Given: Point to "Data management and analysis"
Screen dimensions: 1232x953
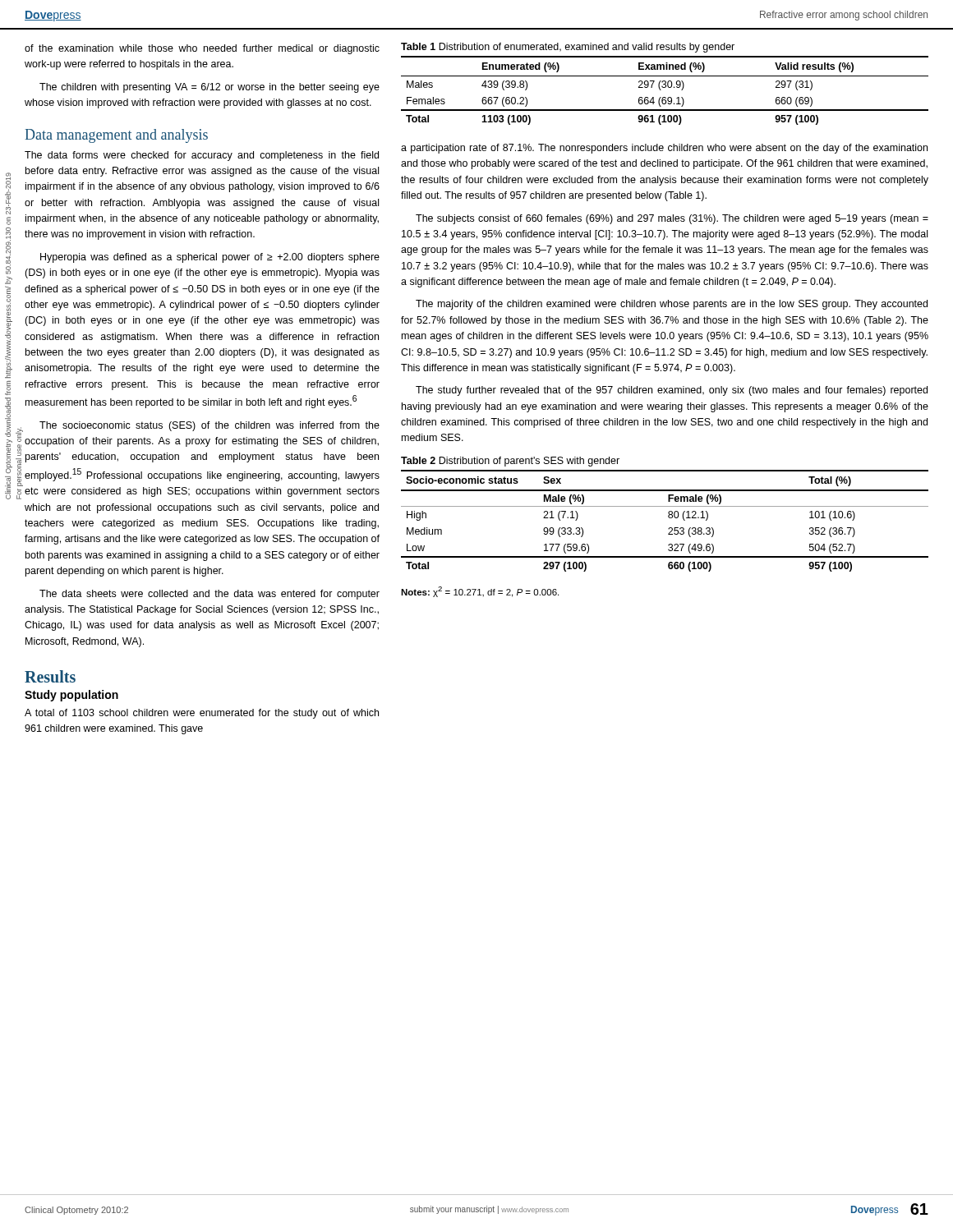Looking at the screenshot, I should 116,134.
